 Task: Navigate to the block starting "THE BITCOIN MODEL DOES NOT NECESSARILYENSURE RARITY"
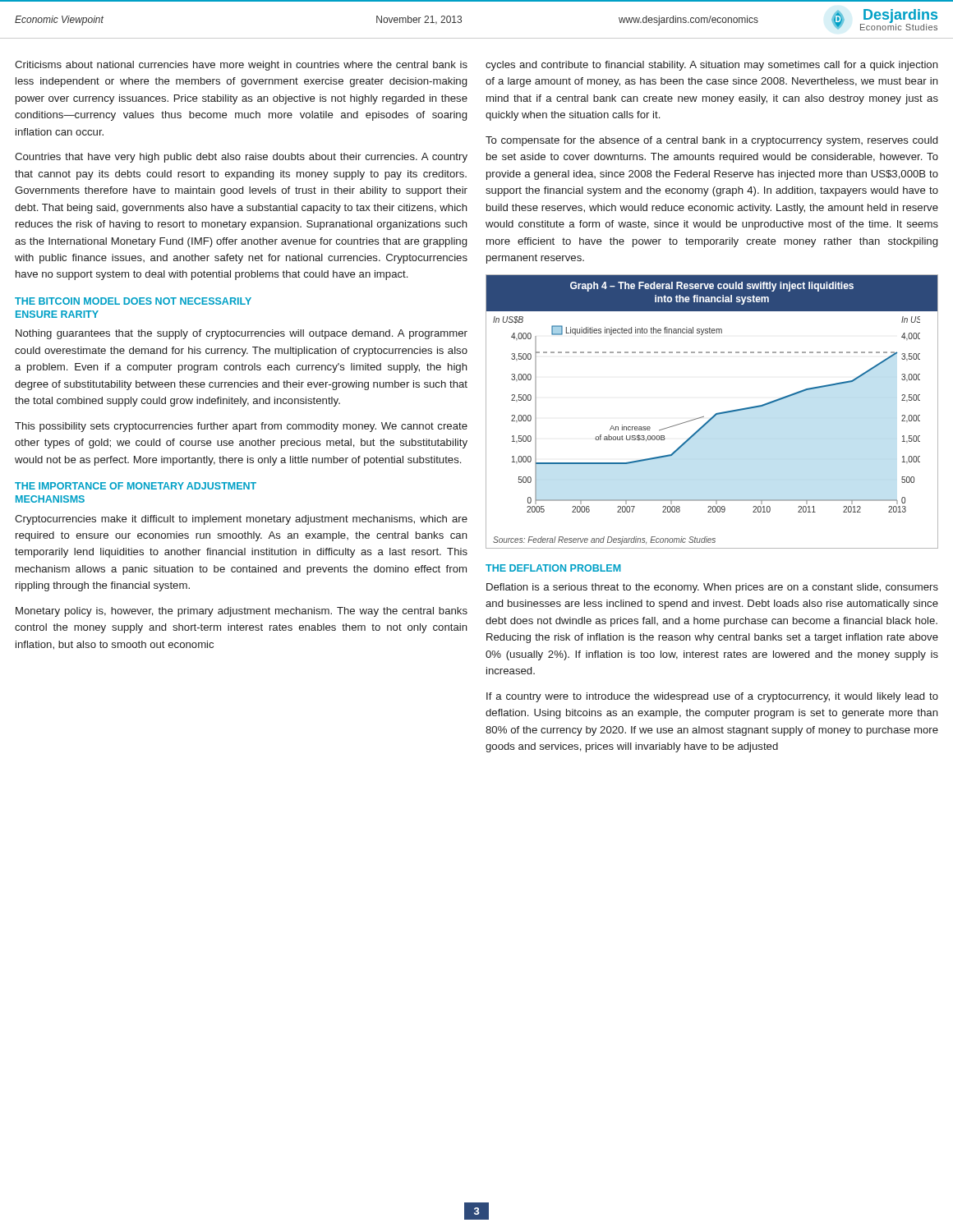133,308
